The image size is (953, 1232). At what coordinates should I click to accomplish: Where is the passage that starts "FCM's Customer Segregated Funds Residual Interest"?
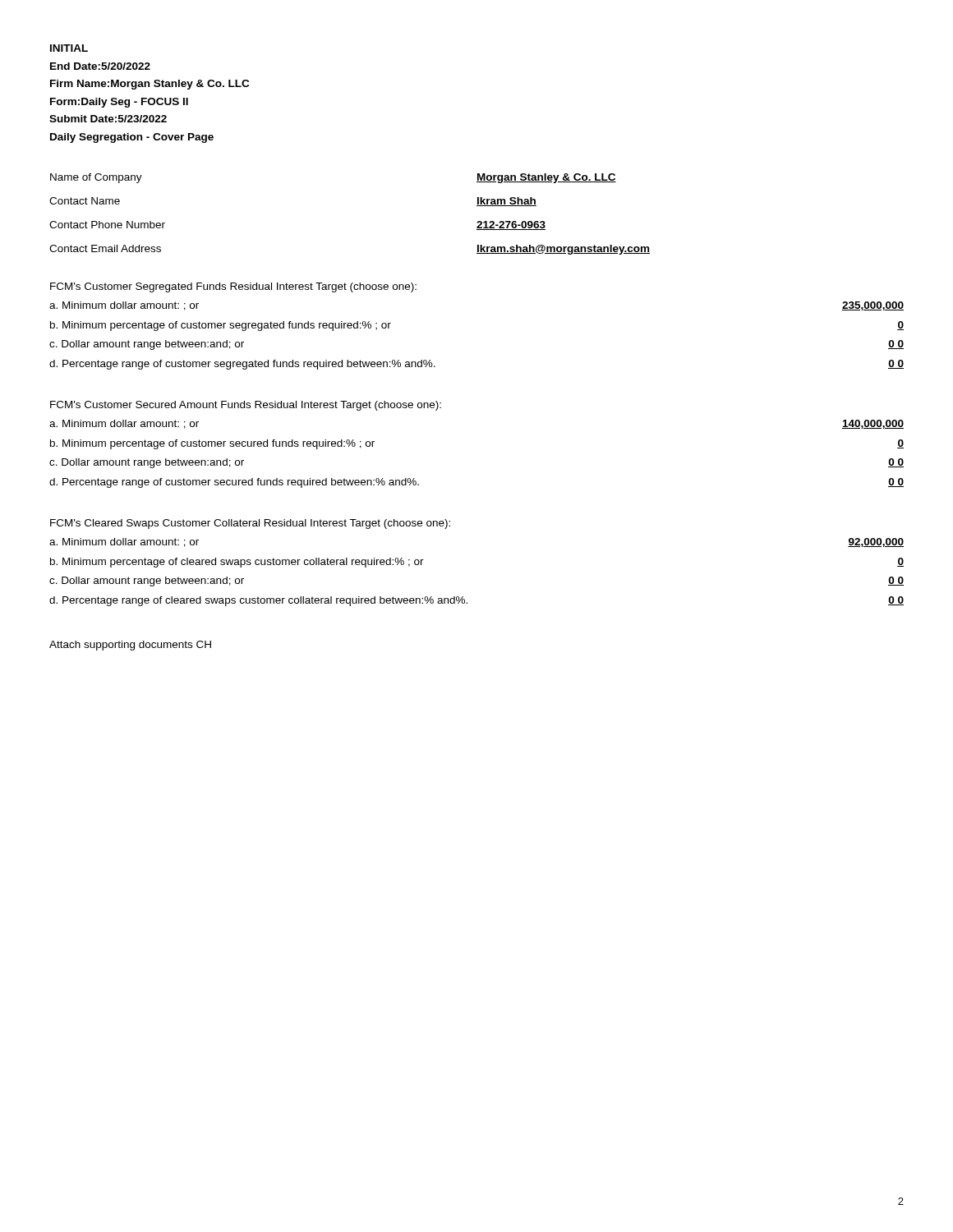click(233, 287)
